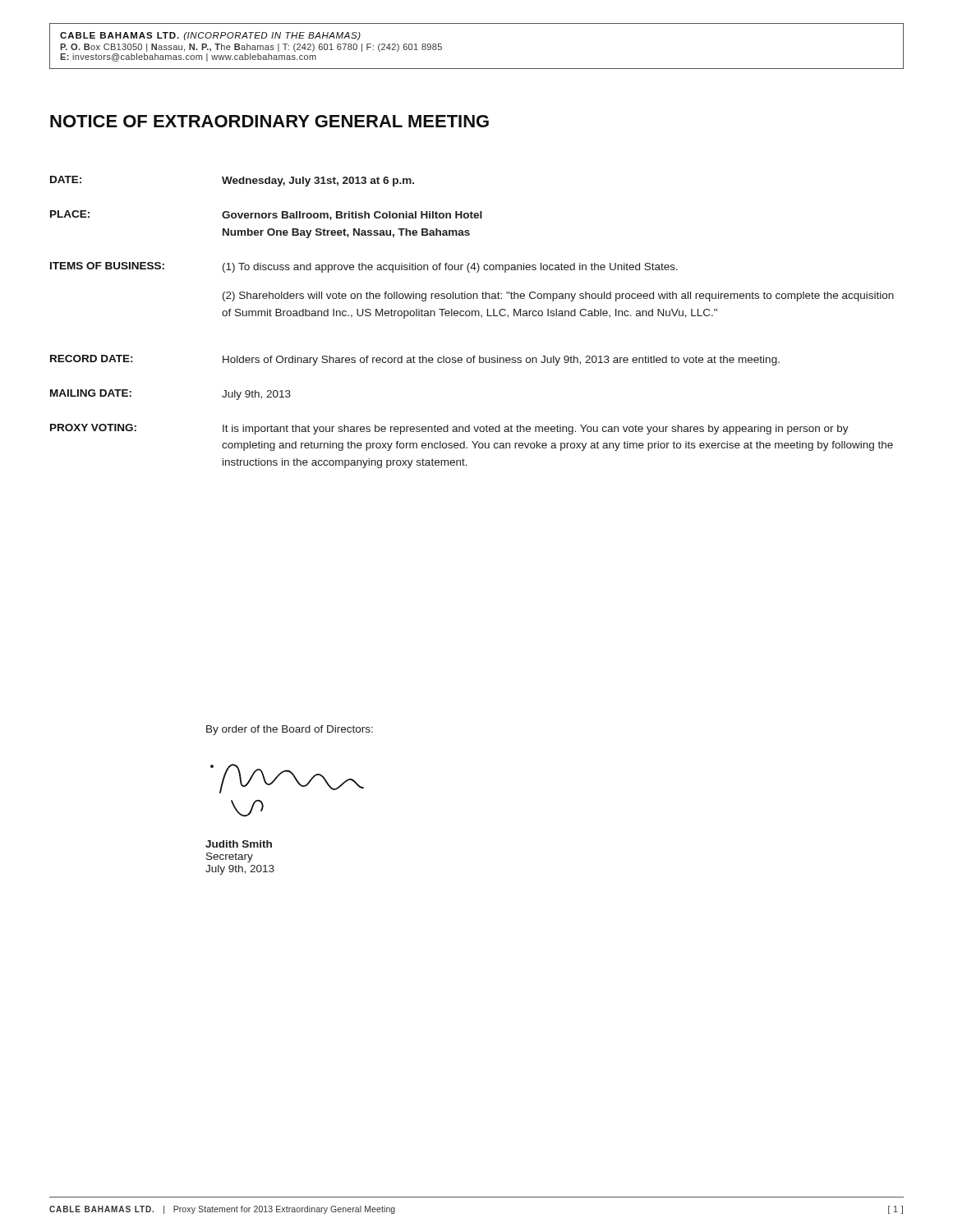The width and height of the screenshot is (953, 1232).
Task: Point to the block beginning "By order of the"
Action: [x=290, y=729]
